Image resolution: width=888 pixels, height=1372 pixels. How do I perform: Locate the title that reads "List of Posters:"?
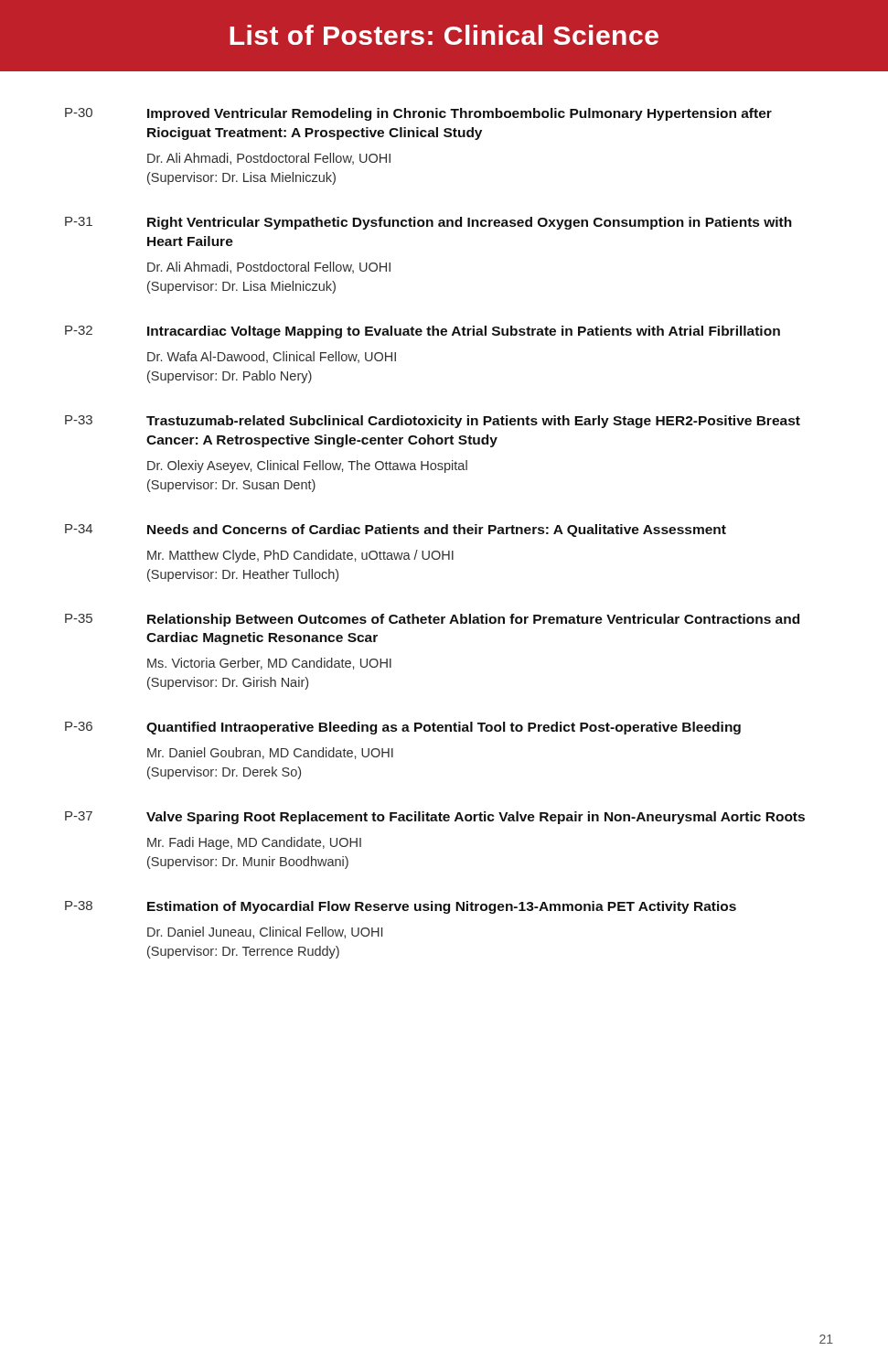point(444,36)
